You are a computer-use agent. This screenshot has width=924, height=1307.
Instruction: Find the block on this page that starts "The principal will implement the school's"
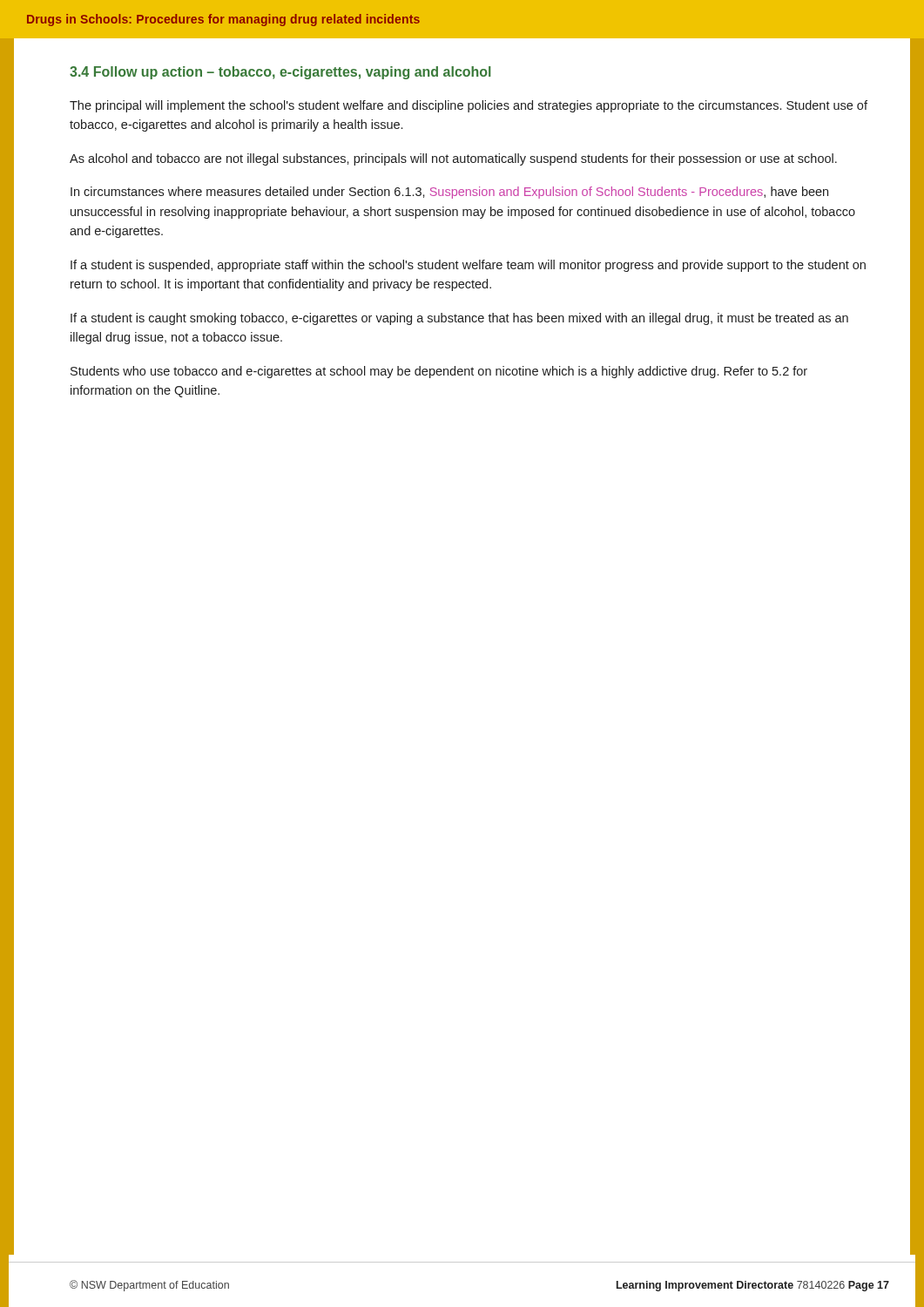[x=469, y=115]
